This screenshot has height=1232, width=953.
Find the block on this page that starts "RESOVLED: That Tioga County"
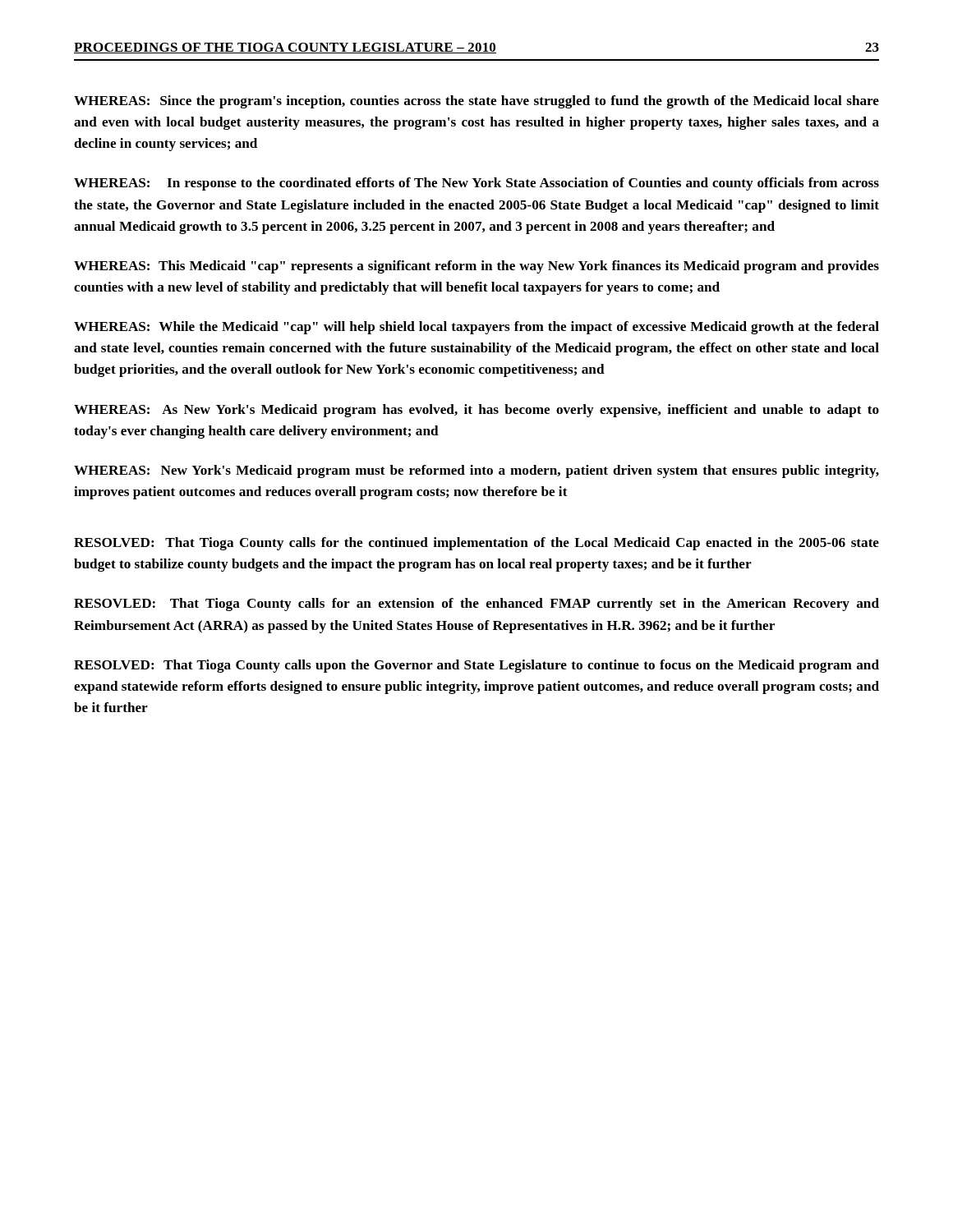(476, 614)
